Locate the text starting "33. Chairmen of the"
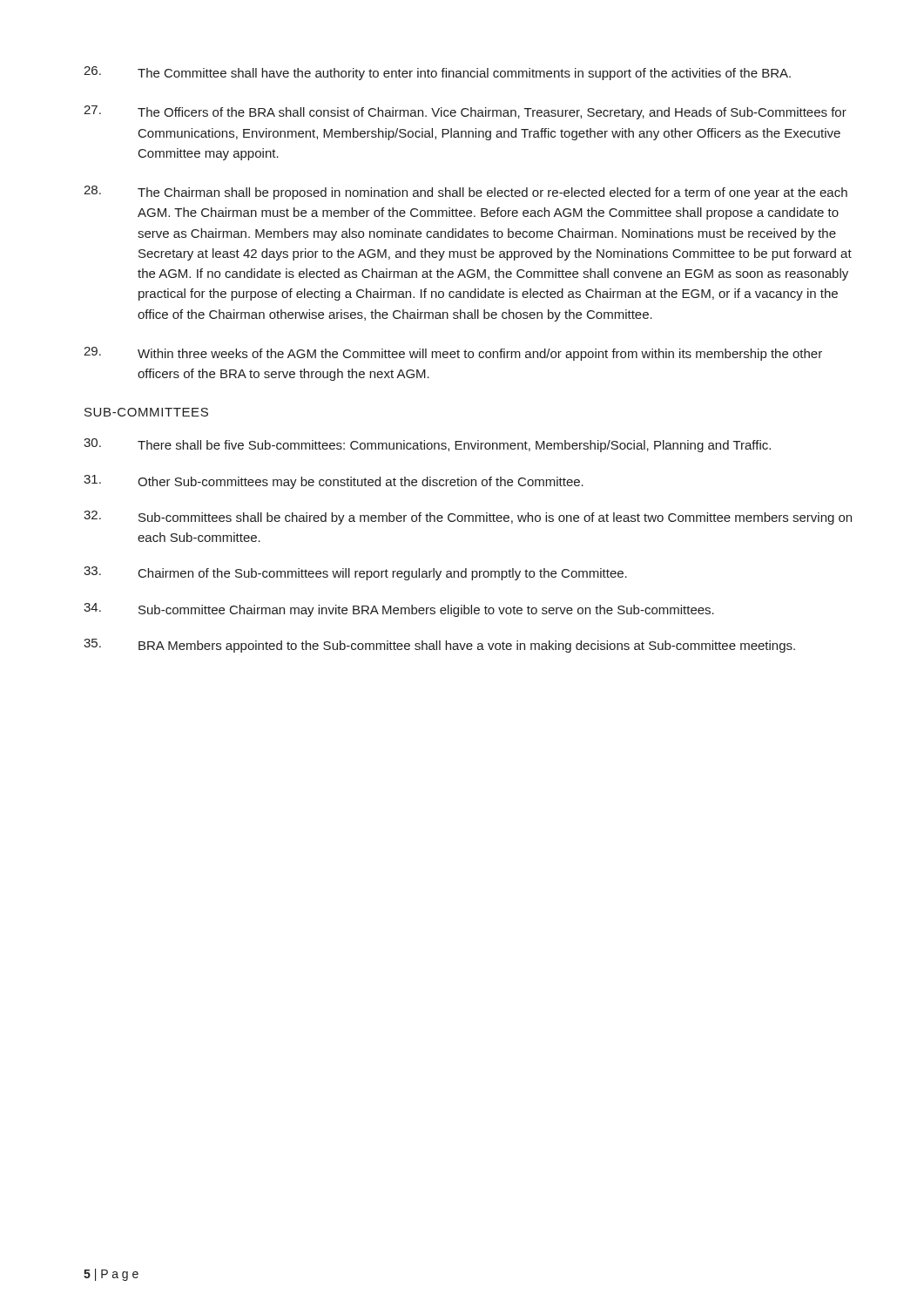924x1307 pixels. pos(469,573)
